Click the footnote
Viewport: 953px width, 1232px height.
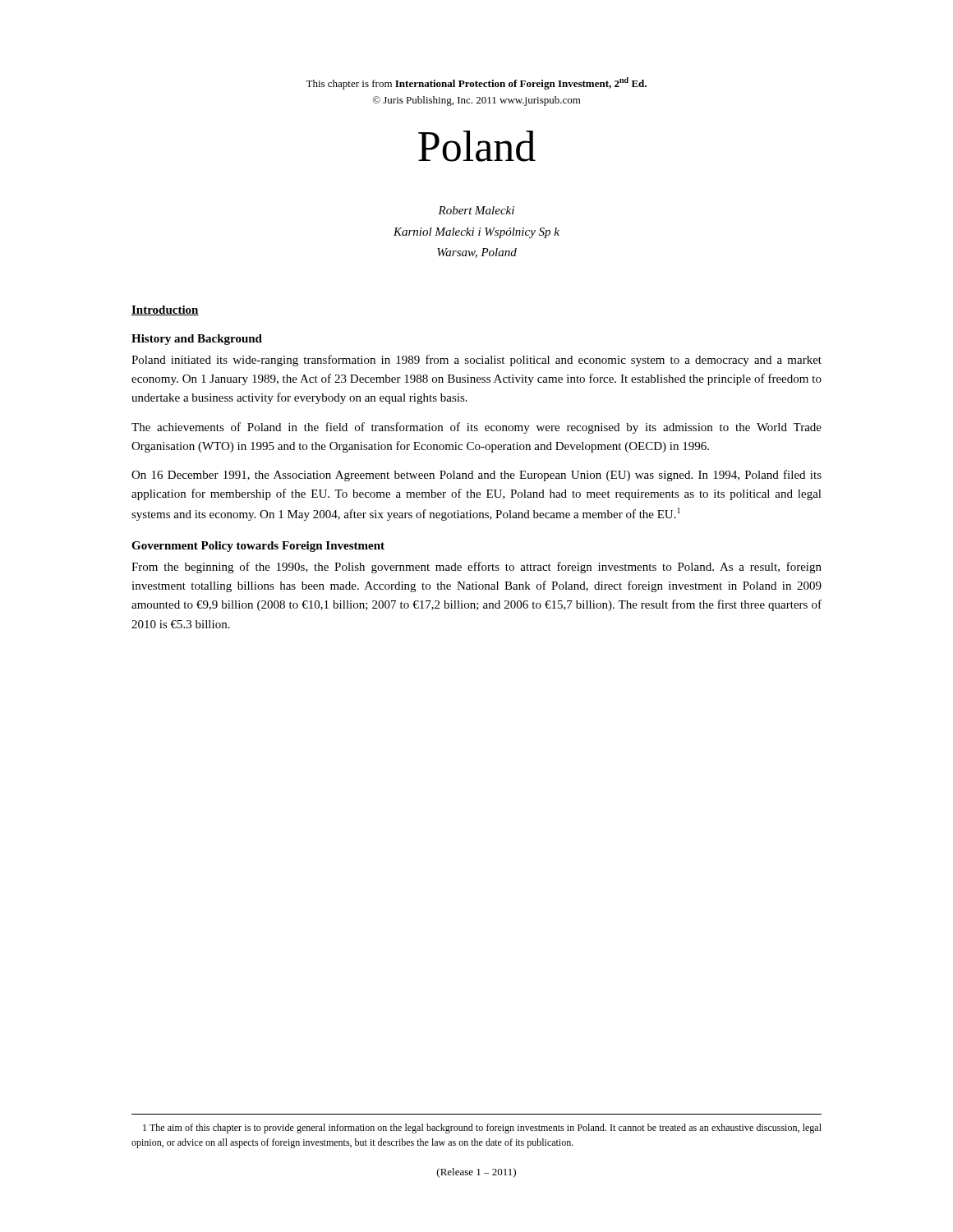click(x=476, y=1135)
